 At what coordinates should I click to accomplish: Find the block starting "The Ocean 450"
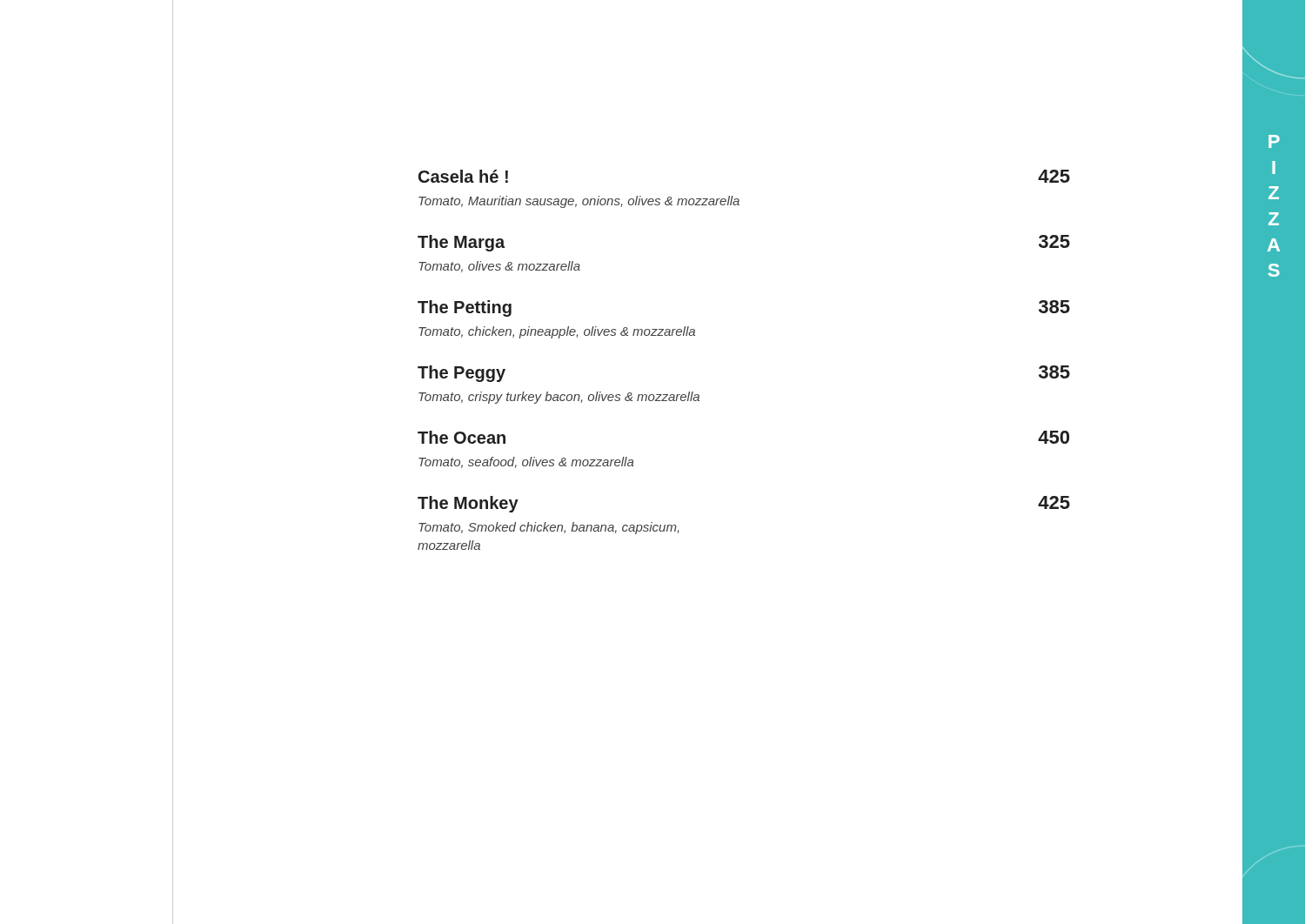pyautogui.click(x=463, y=437)
